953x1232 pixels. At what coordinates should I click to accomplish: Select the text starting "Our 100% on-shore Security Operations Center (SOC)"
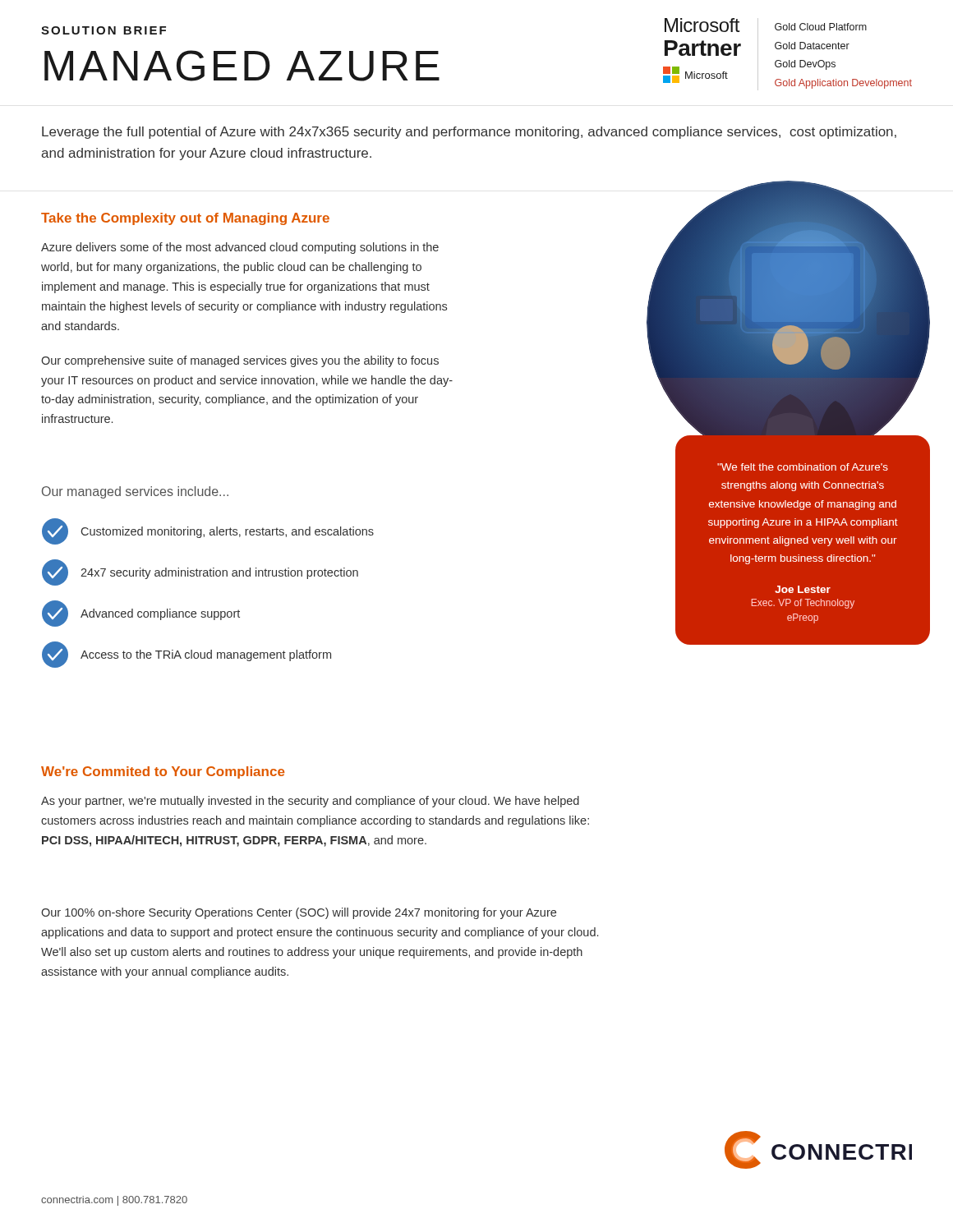coord(320,942)
